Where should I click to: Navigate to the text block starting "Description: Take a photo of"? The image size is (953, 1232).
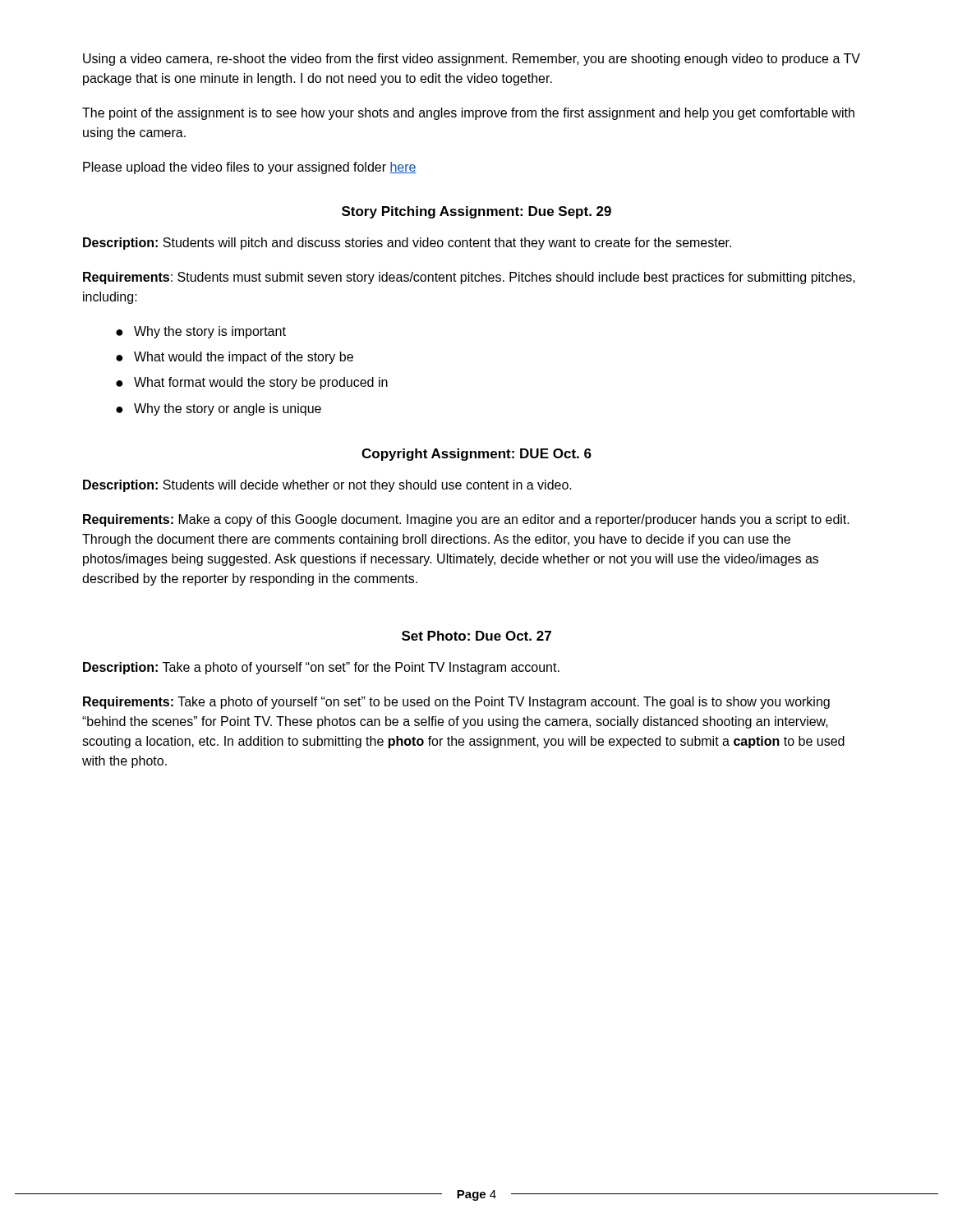pos(321,667)
